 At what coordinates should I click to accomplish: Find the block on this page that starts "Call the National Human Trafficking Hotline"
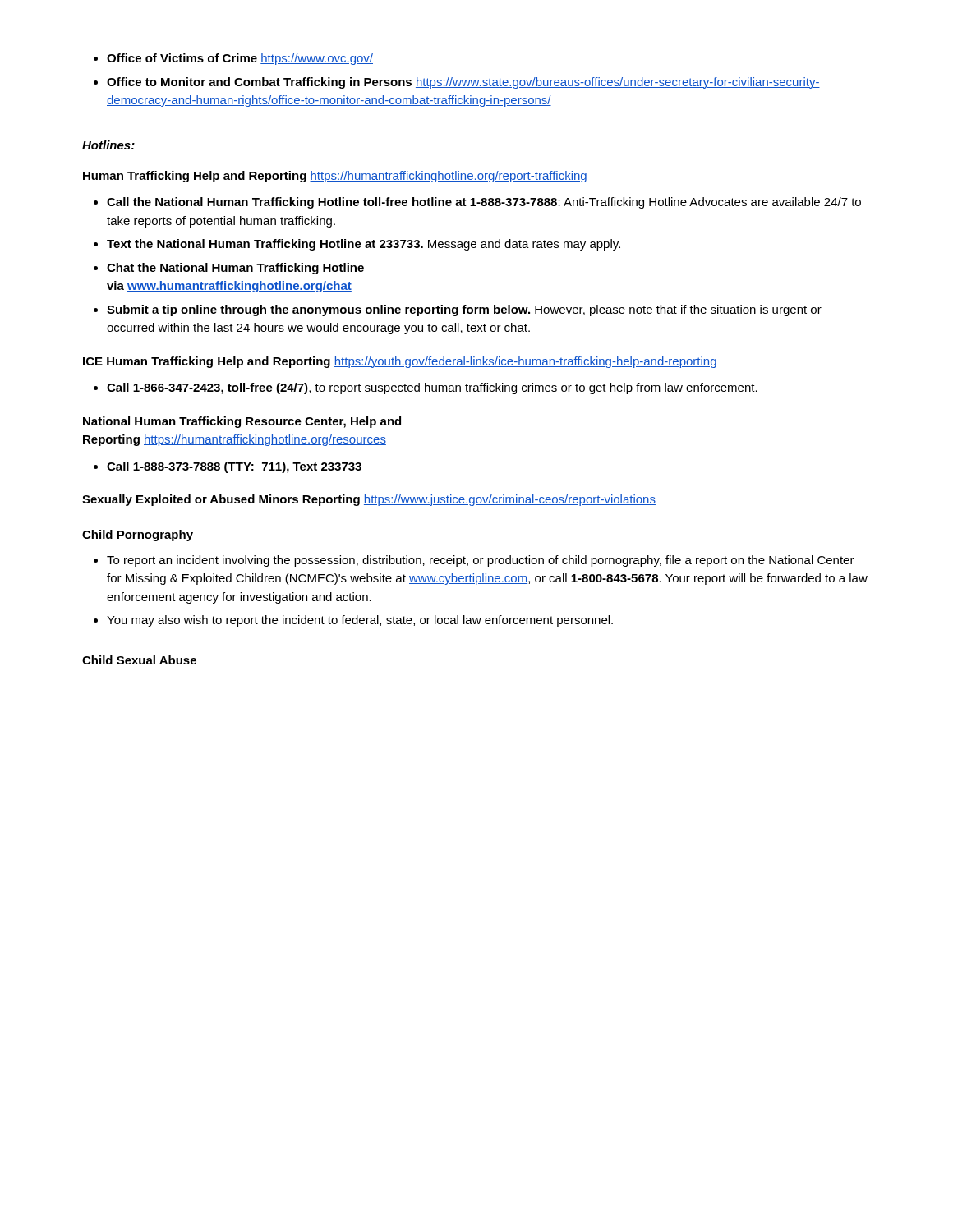coord(477,203)
